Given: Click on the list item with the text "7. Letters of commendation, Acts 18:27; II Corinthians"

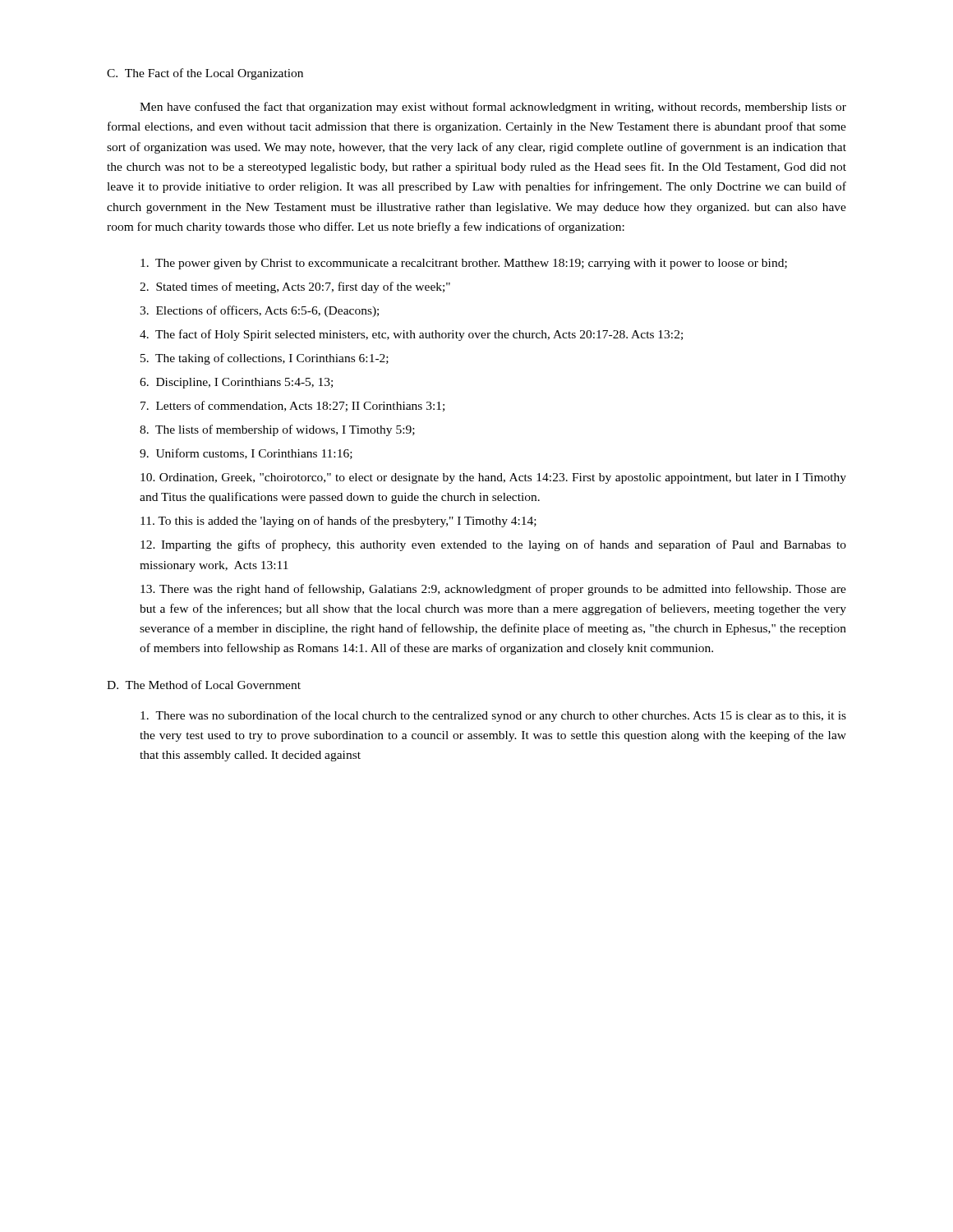Looking at the screenshot, I should click(x=293, y=406).
